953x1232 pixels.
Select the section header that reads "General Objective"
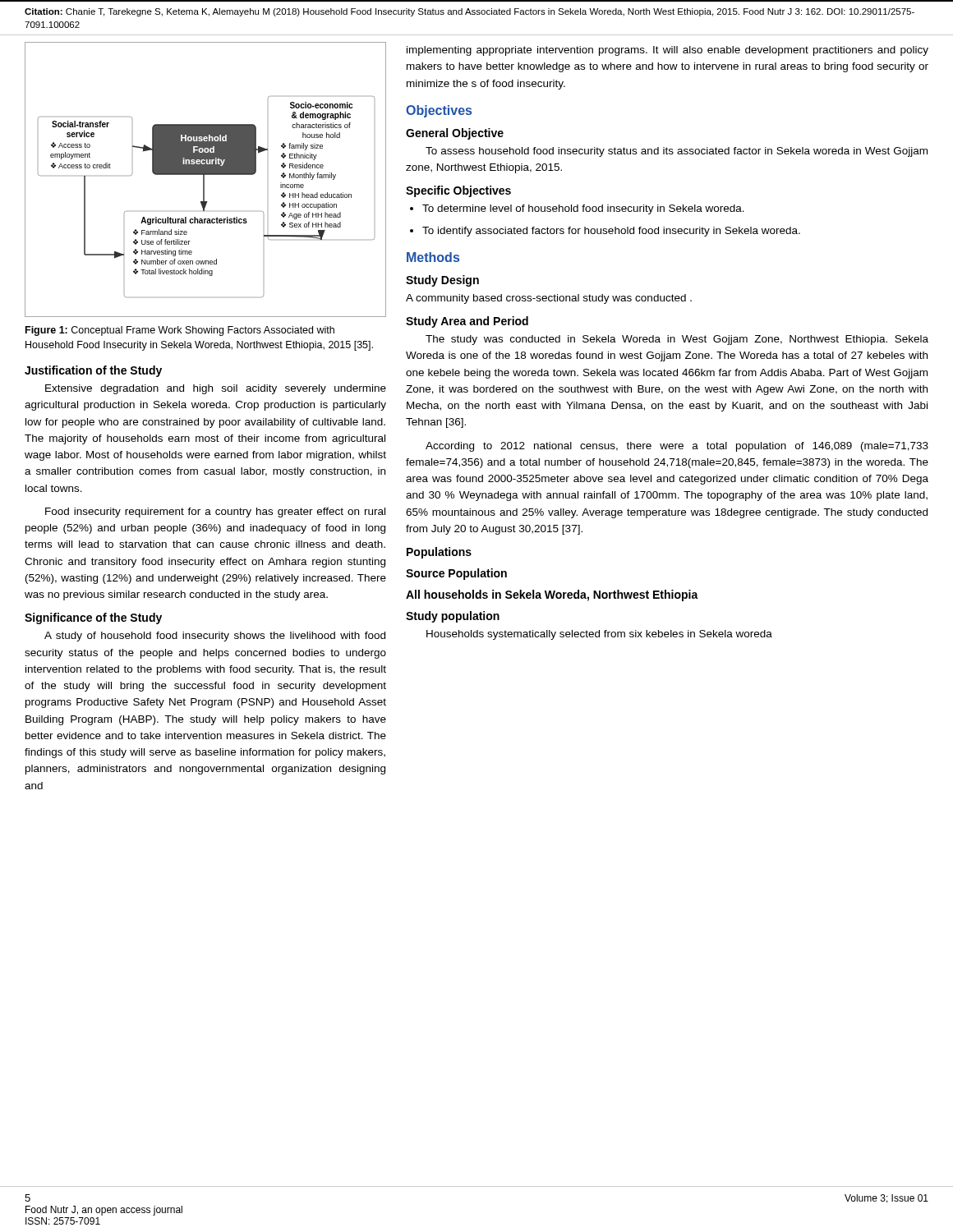(x=455, y=133)
